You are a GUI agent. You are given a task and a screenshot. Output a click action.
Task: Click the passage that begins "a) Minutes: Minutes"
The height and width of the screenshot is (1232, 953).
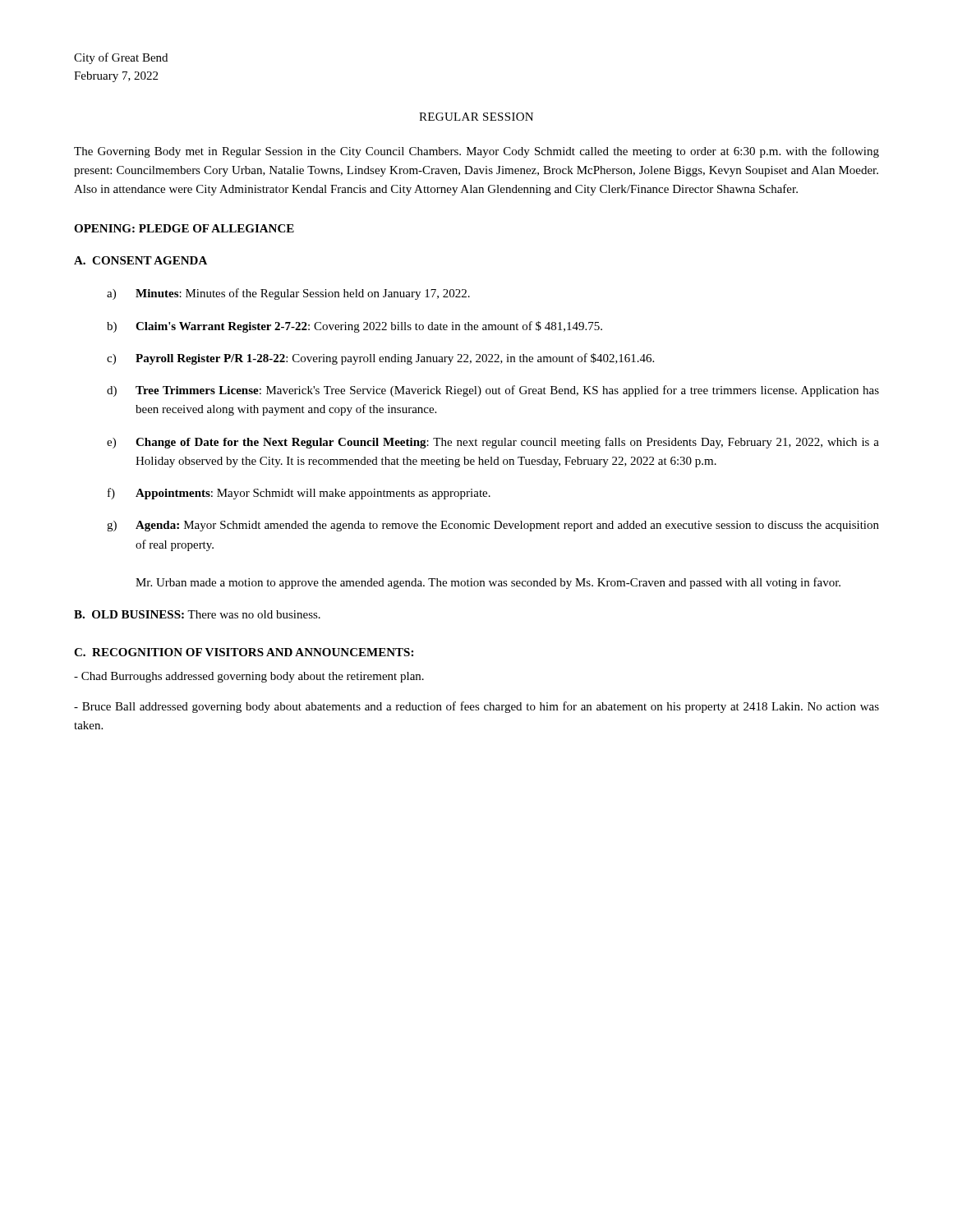(288, 294)
